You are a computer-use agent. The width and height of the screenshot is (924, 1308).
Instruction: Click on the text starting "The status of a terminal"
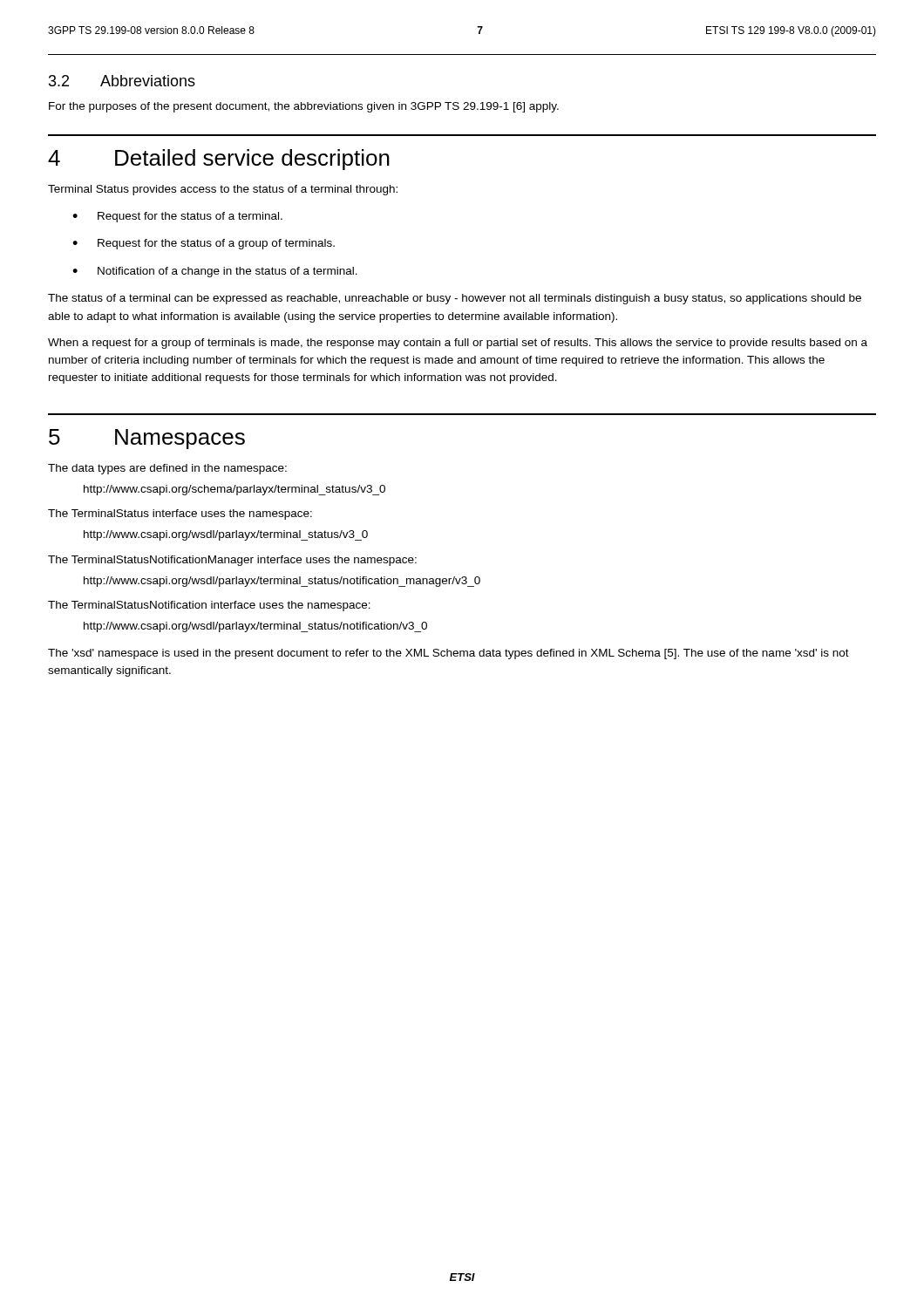click(455, 307)
